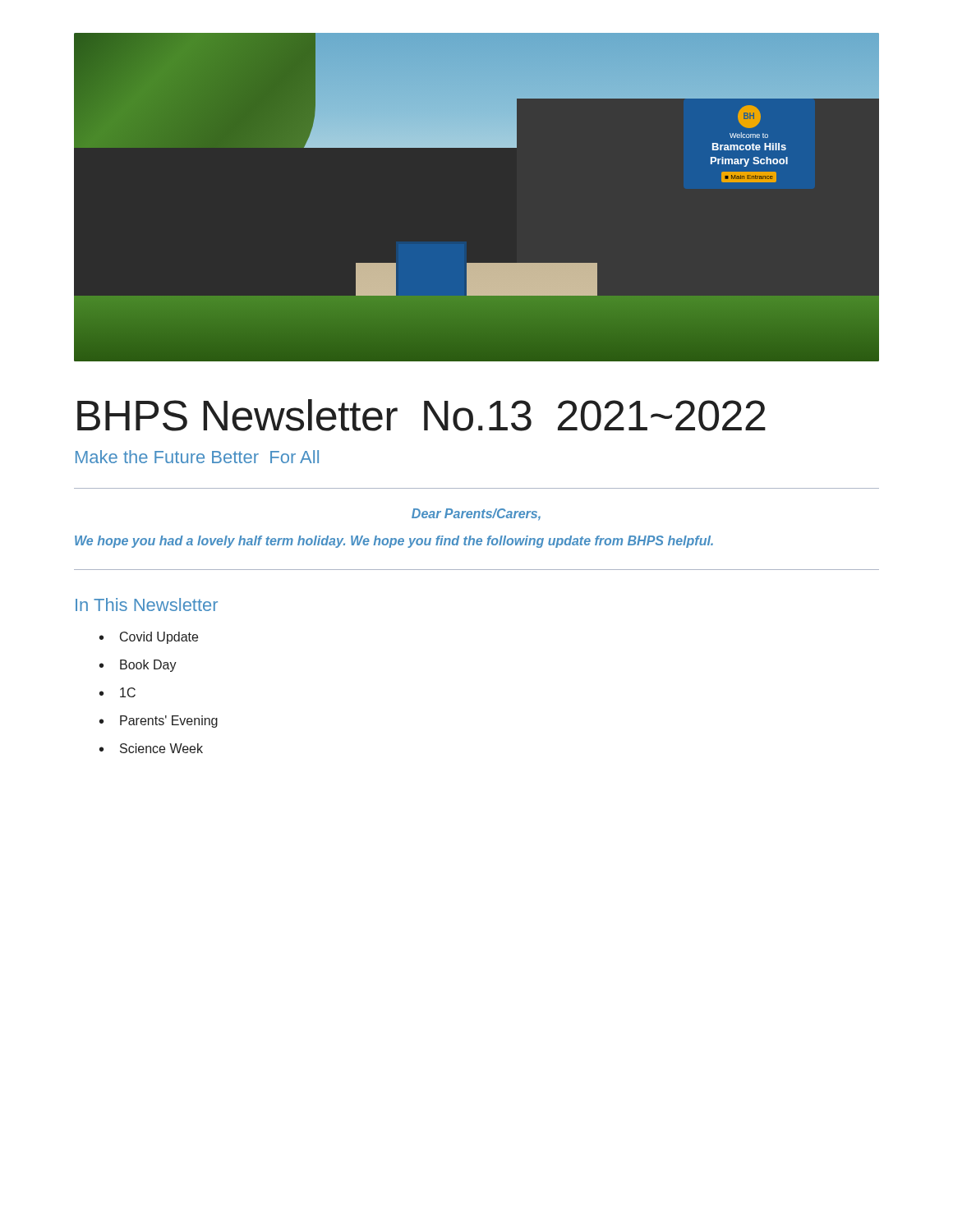Select the text block starting "Dear Parents/Carers,"
The image size is (953, 1232).
[x=476, y=514]
